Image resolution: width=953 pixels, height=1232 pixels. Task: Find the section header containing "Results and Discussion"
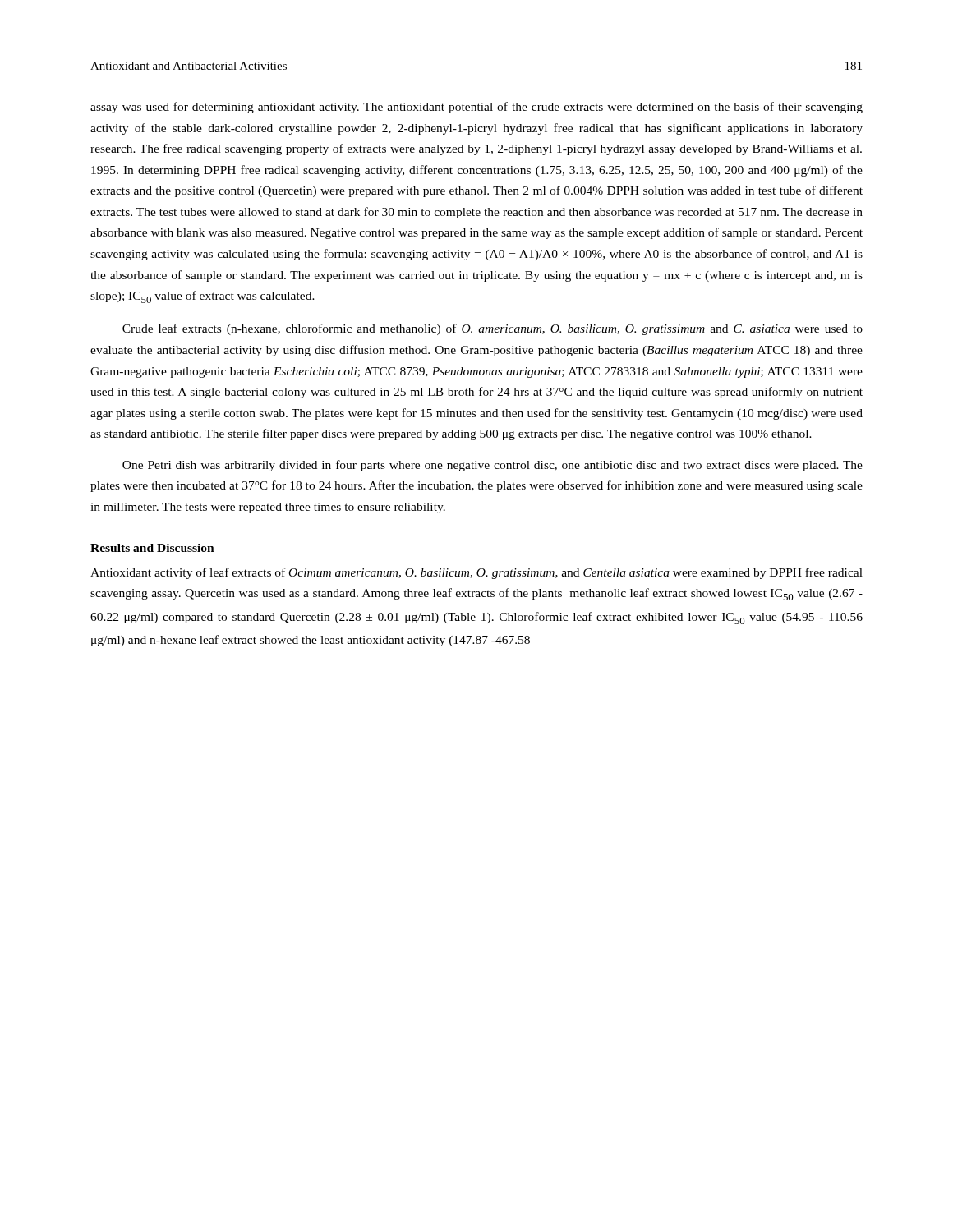[x=152, y=547]
